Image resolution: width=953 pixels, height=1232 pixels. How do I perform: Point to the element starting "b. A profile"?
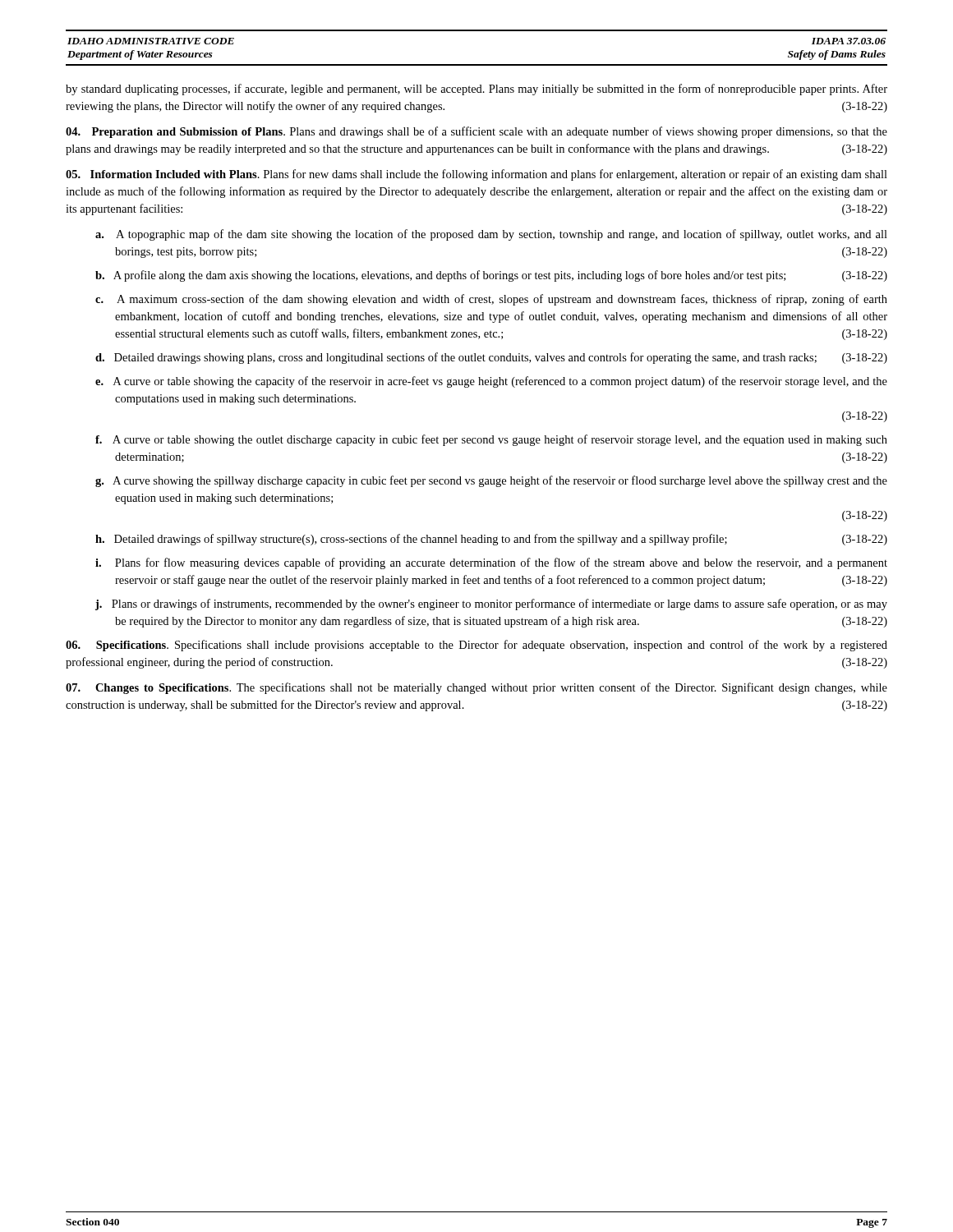point(491,276)
